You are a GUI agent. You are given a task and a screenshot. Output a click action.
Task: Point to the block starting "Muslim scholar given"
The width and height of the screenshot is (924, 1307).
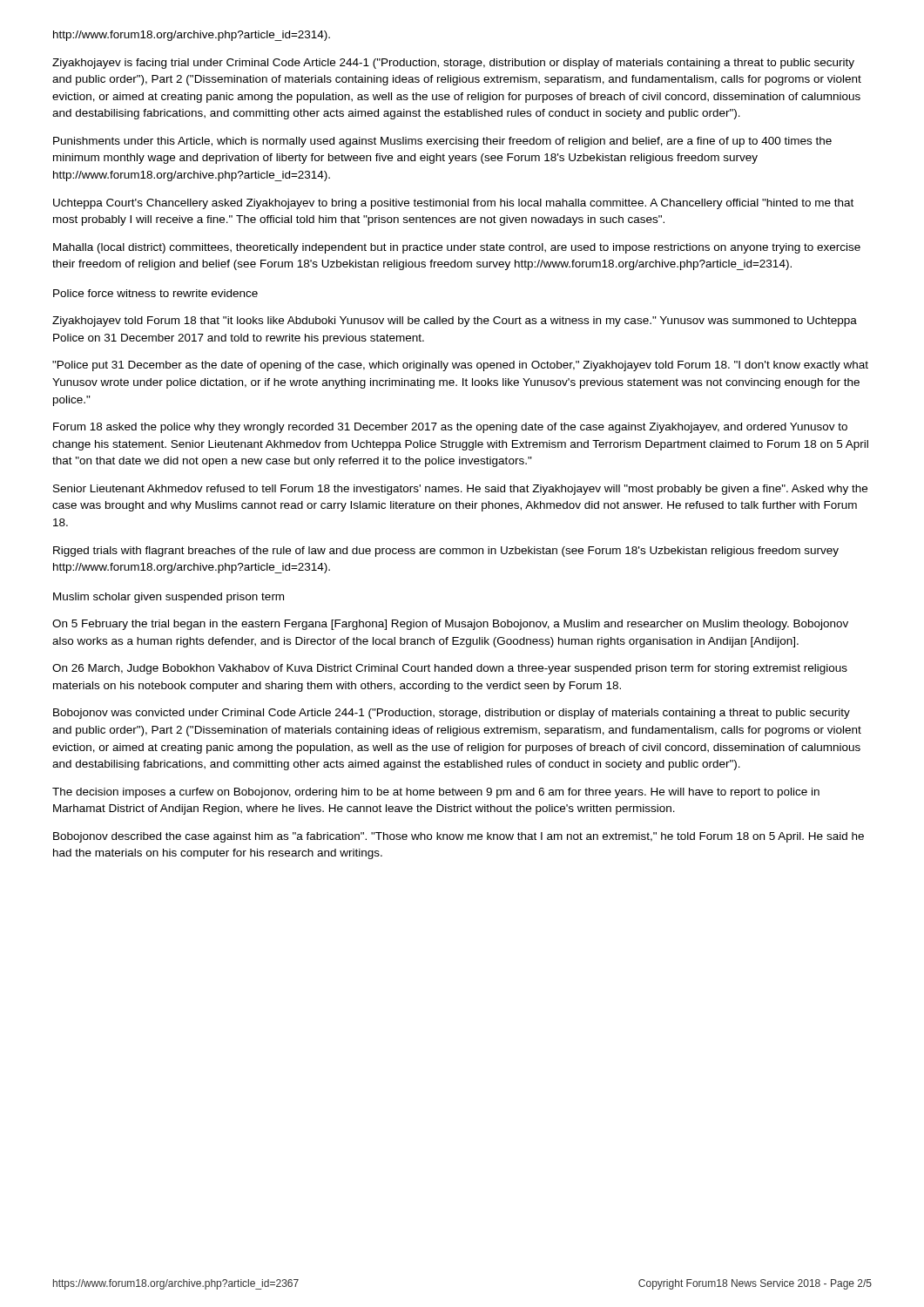coord(169,596)
